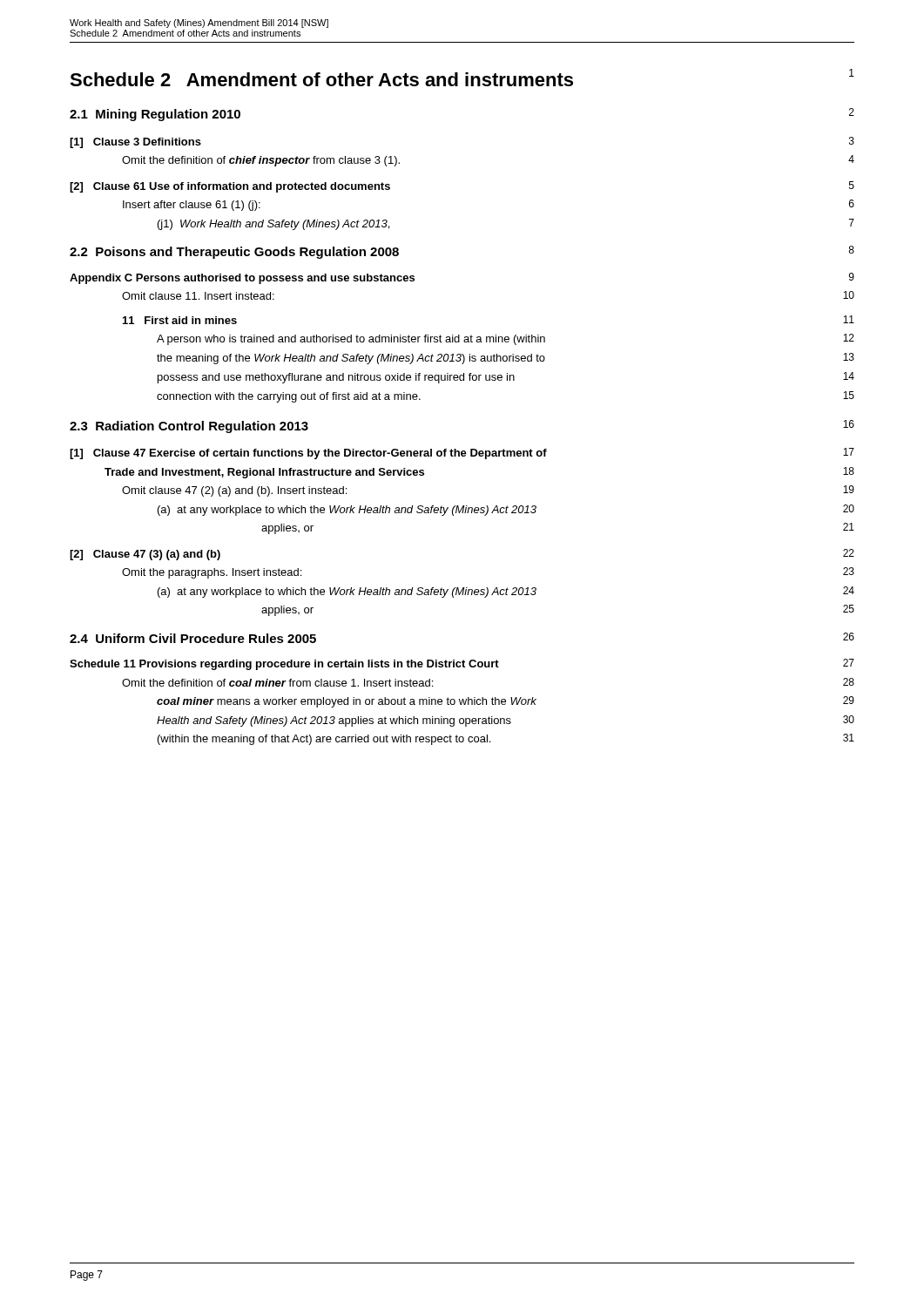Click on the region starting "Schedule 11 Provisions regarding procedure"
The height and width of the screenshot is (1307, 924).
point(462,664)
